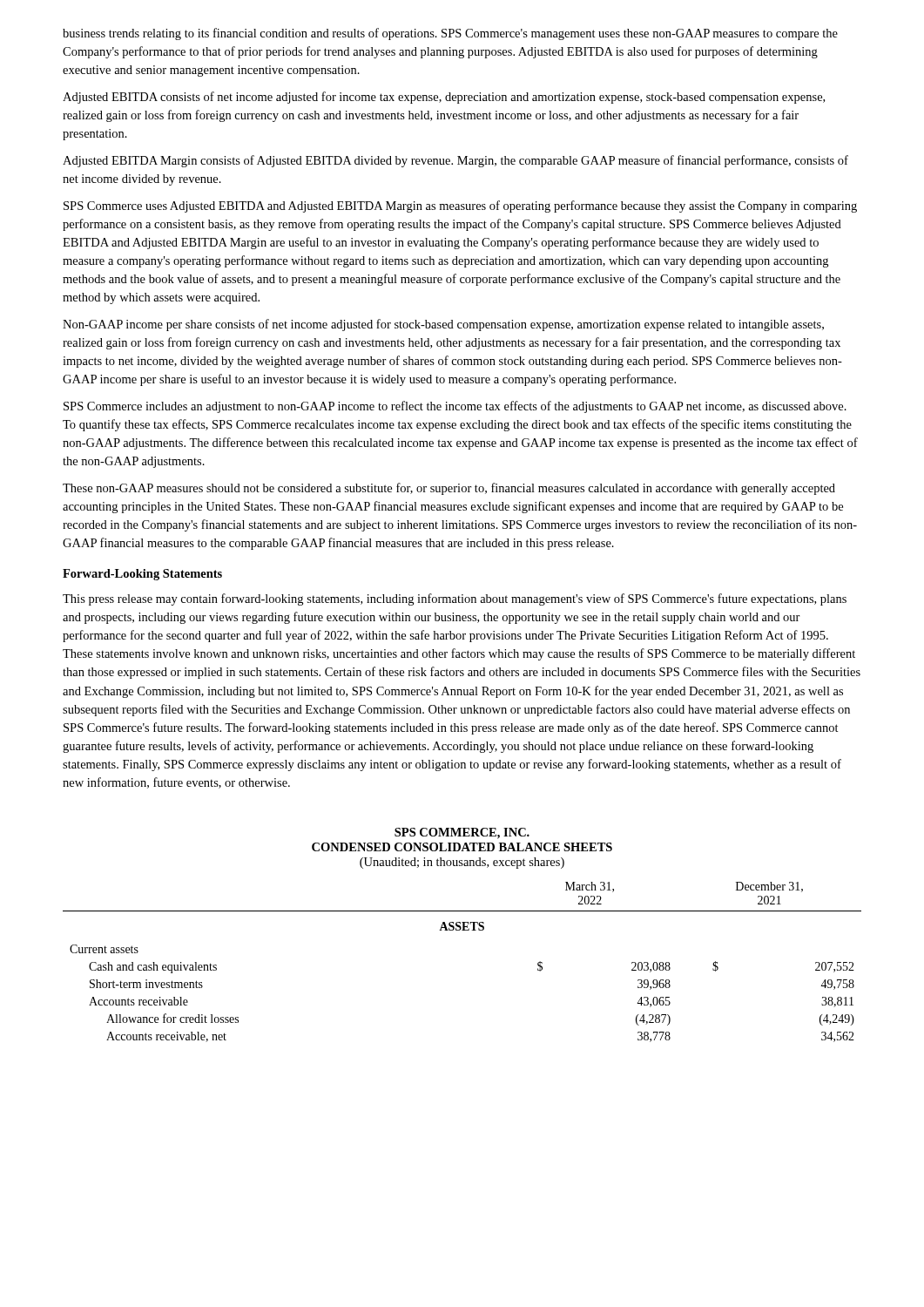Find the table
The height and width of the screenshot is (1307, 924).
click(x=462, y=962)
